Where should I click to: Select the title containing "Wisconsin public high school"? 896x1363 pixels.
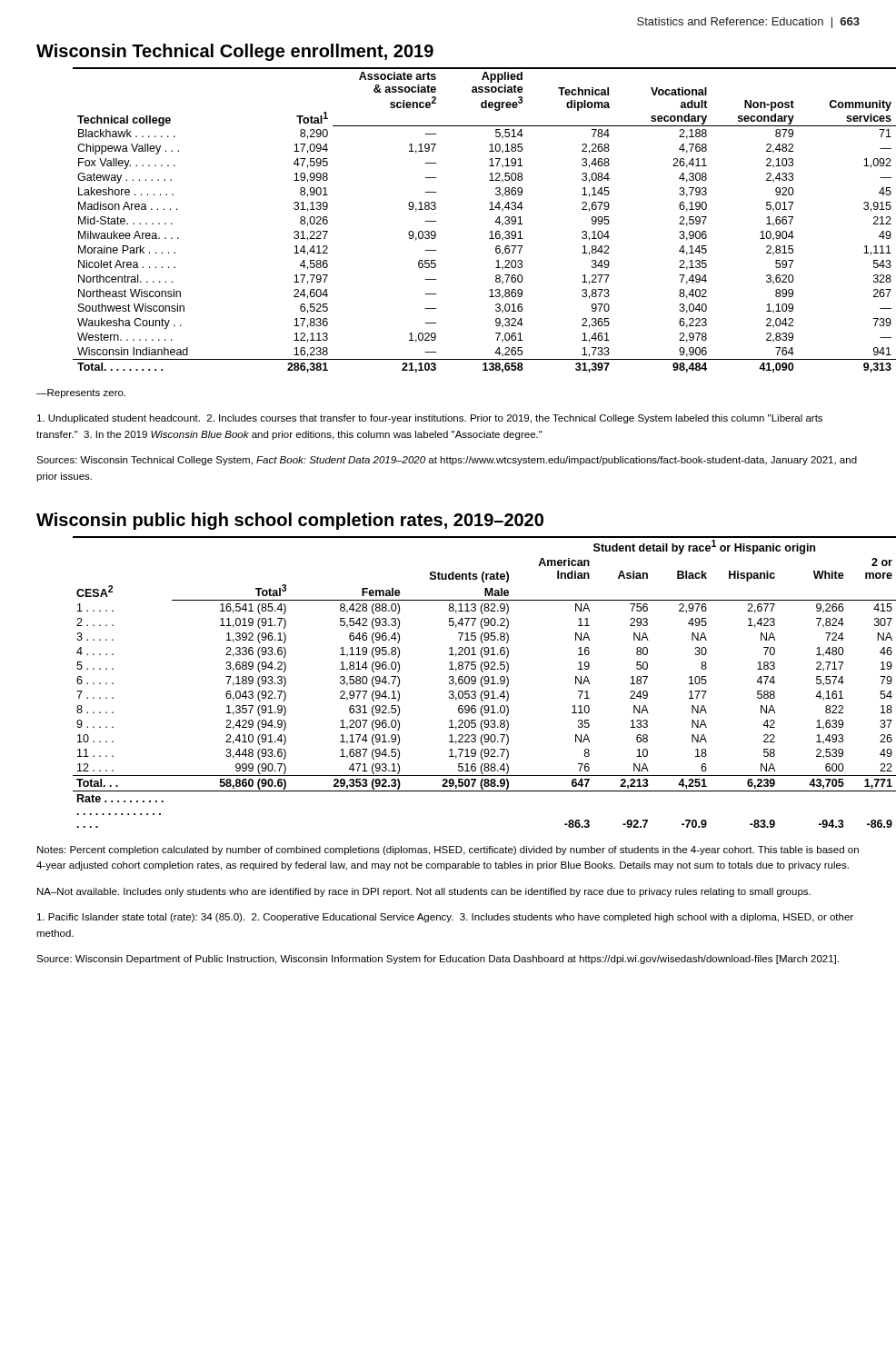click(290, 520)
